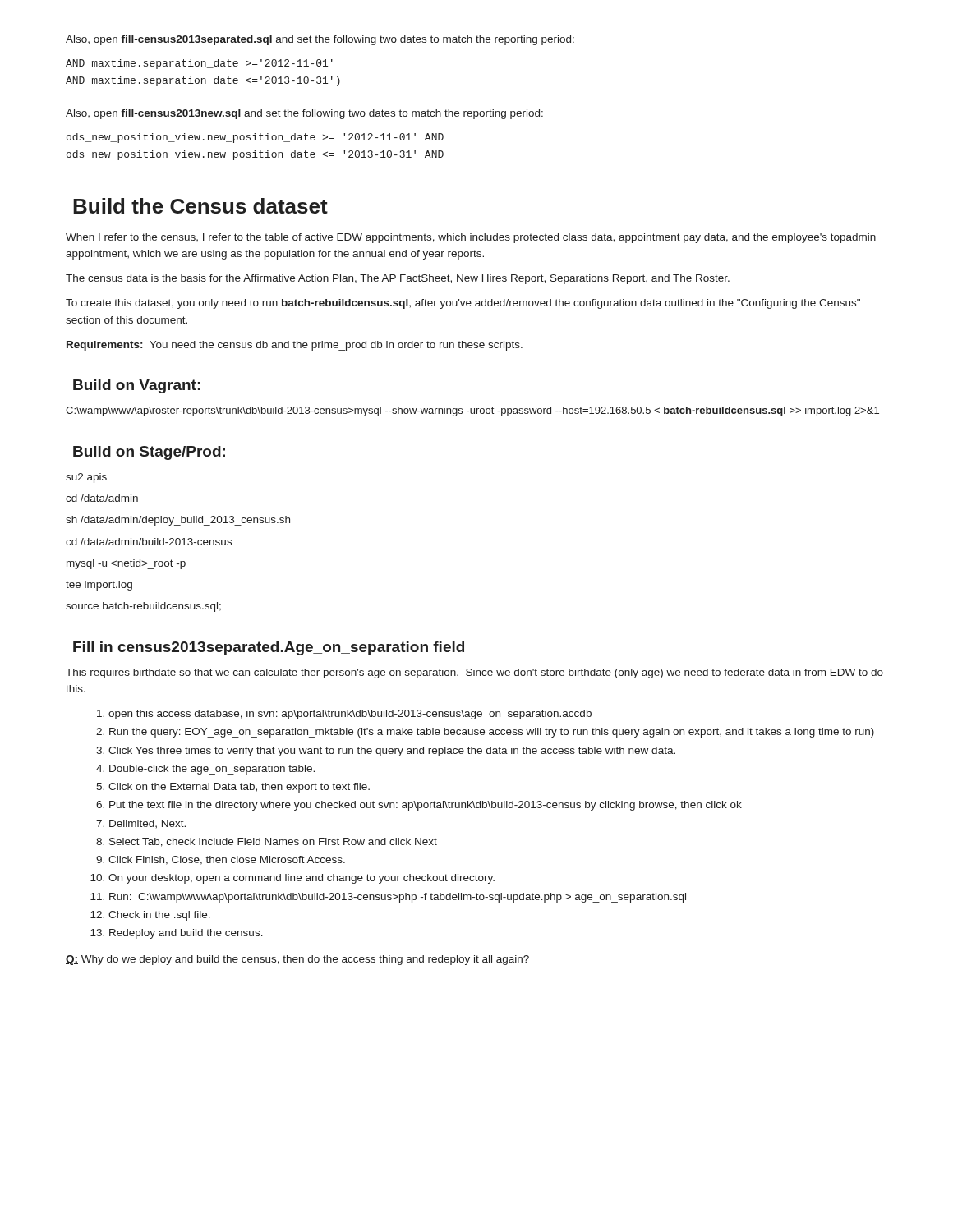Screen dimensions: 1232x953
Task: Navigate to the element starting "C:\wamp\www\ap\roster-reports\trunk\db\build-2013-census>mysql --show-warnings -uroot -ppassword --host=192.168.50.5 >"
Action: pos(473,410)
